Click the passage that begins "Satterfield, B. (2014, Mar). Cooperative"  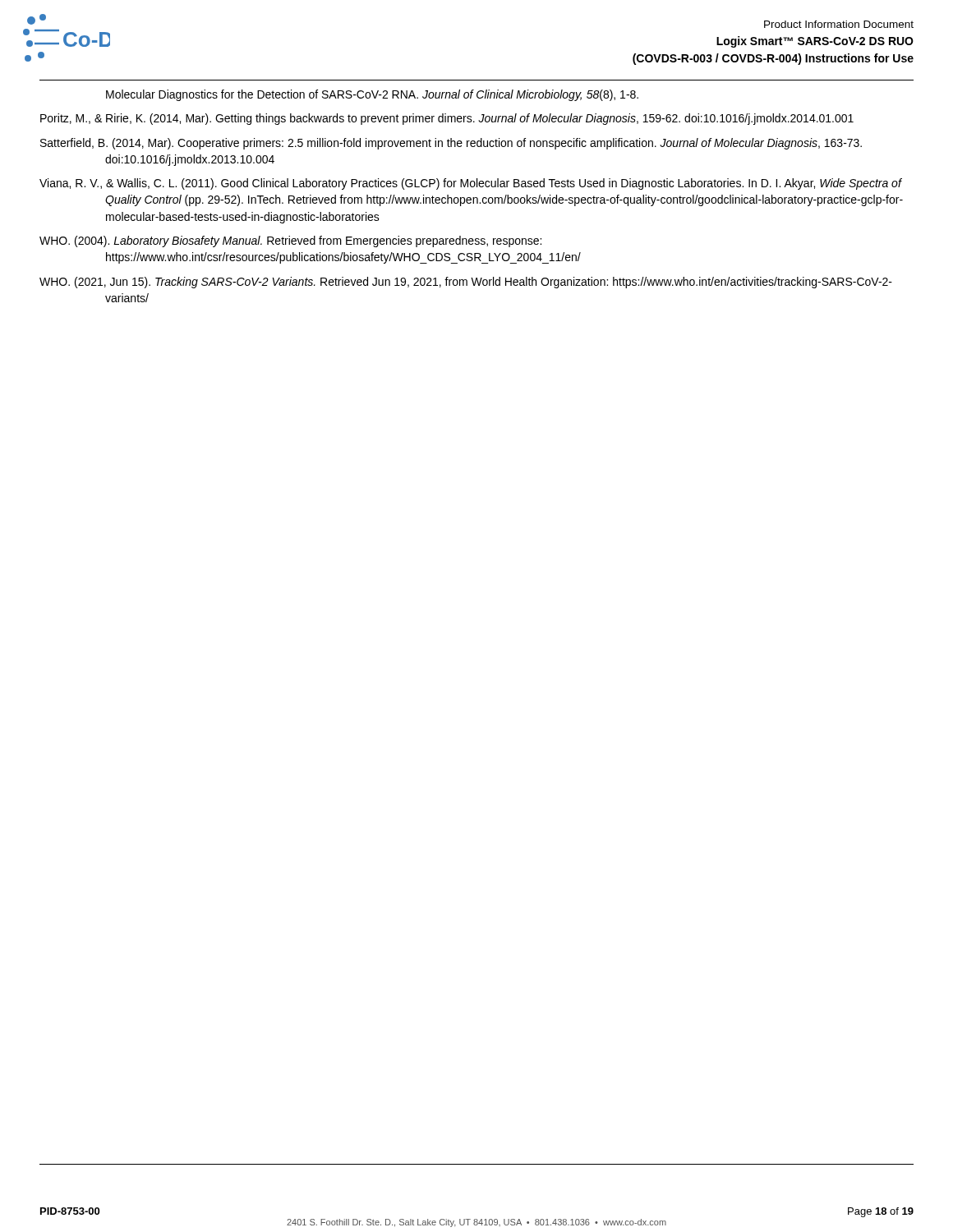pos(451,151)
